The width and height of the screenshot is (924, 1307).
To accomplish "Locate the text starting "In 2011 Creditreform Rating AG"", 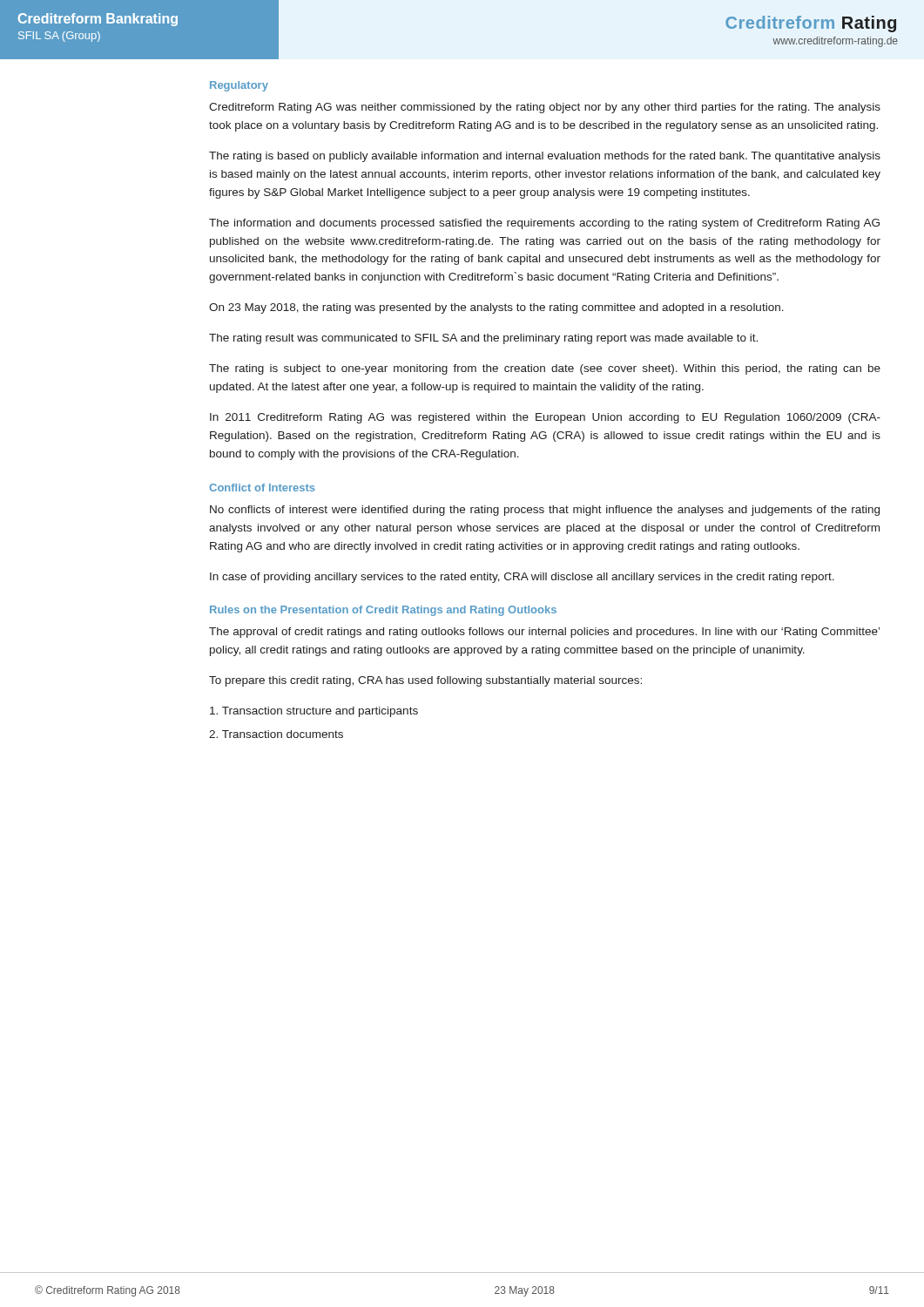I will (x=545, y=435).
